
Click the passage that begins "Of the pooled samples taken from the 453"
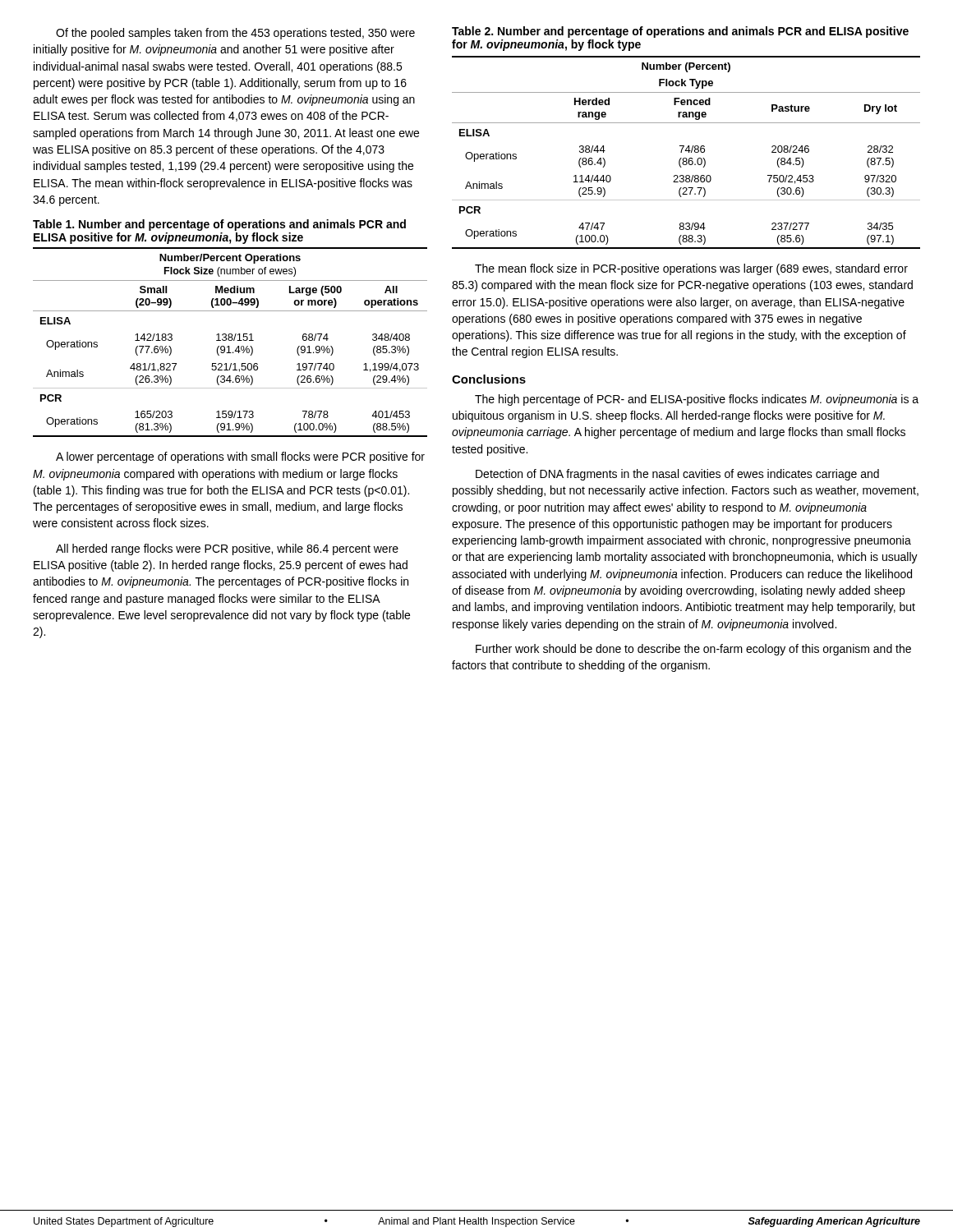pos(230,116)
